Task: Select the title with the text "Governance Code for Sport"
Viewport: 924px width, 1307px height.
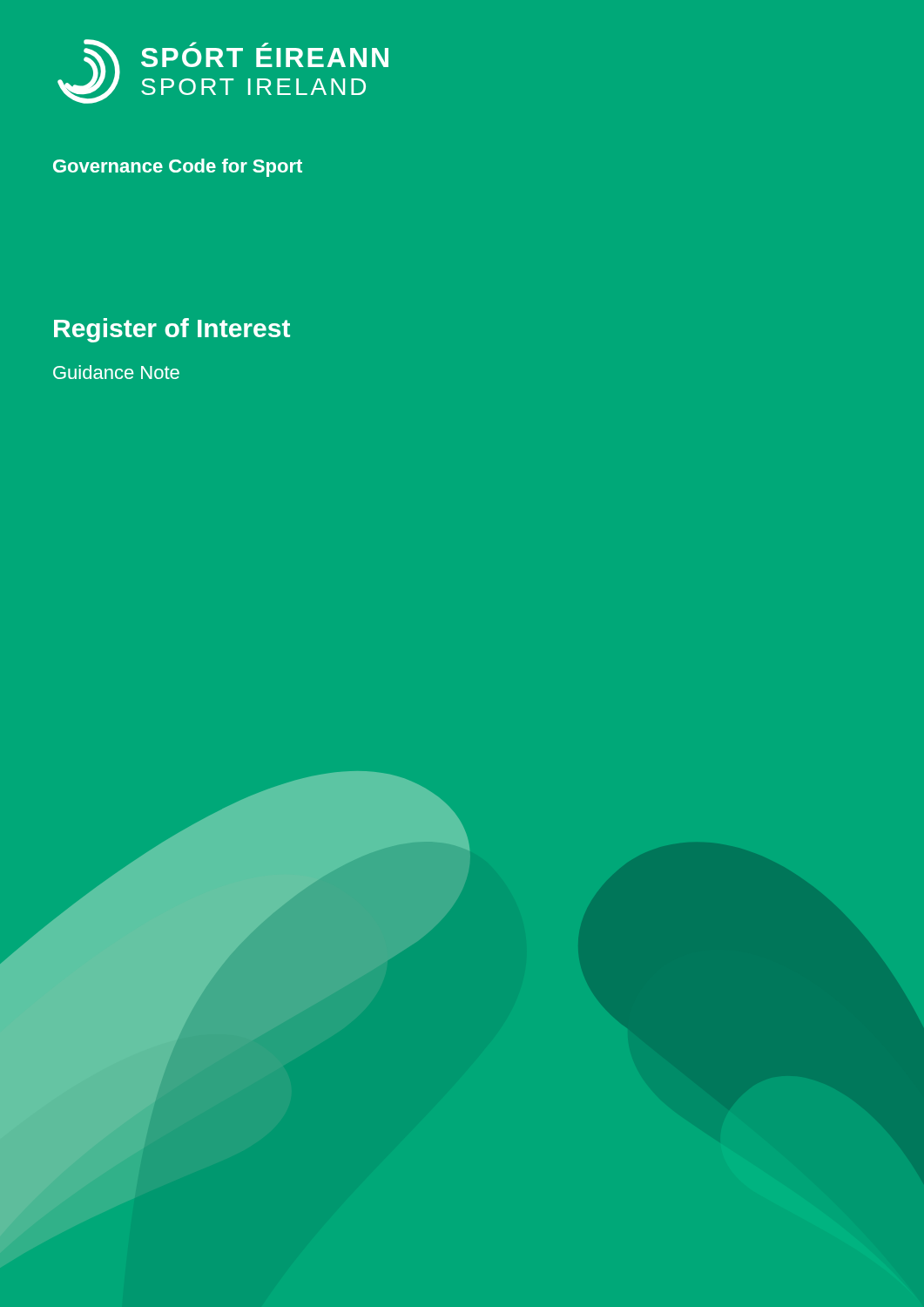Action: click(177, 166)
